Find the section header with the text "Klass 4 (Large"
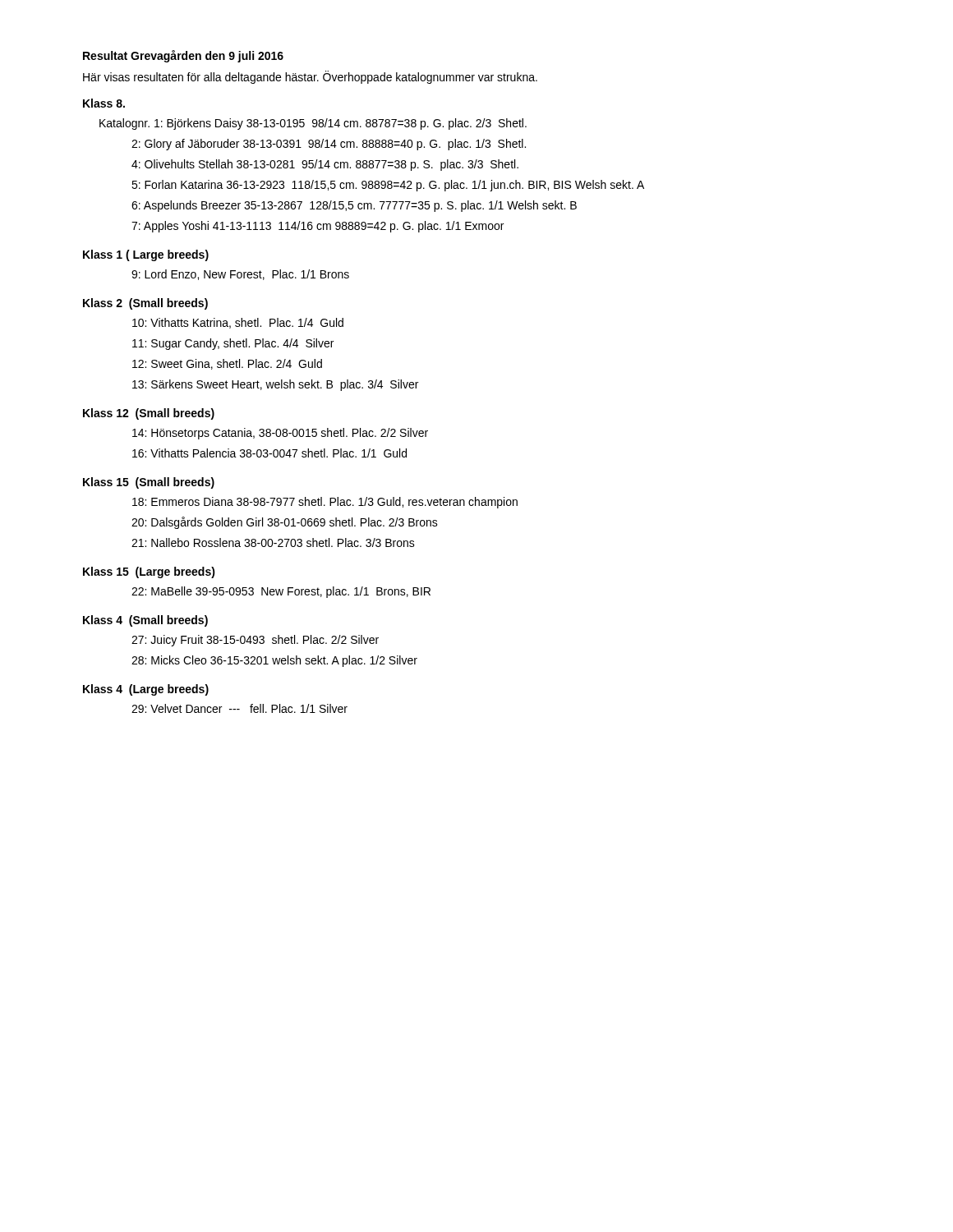The height and width of the screenshot is (1232, 953). pyautogui.click(x=145, y=689)
